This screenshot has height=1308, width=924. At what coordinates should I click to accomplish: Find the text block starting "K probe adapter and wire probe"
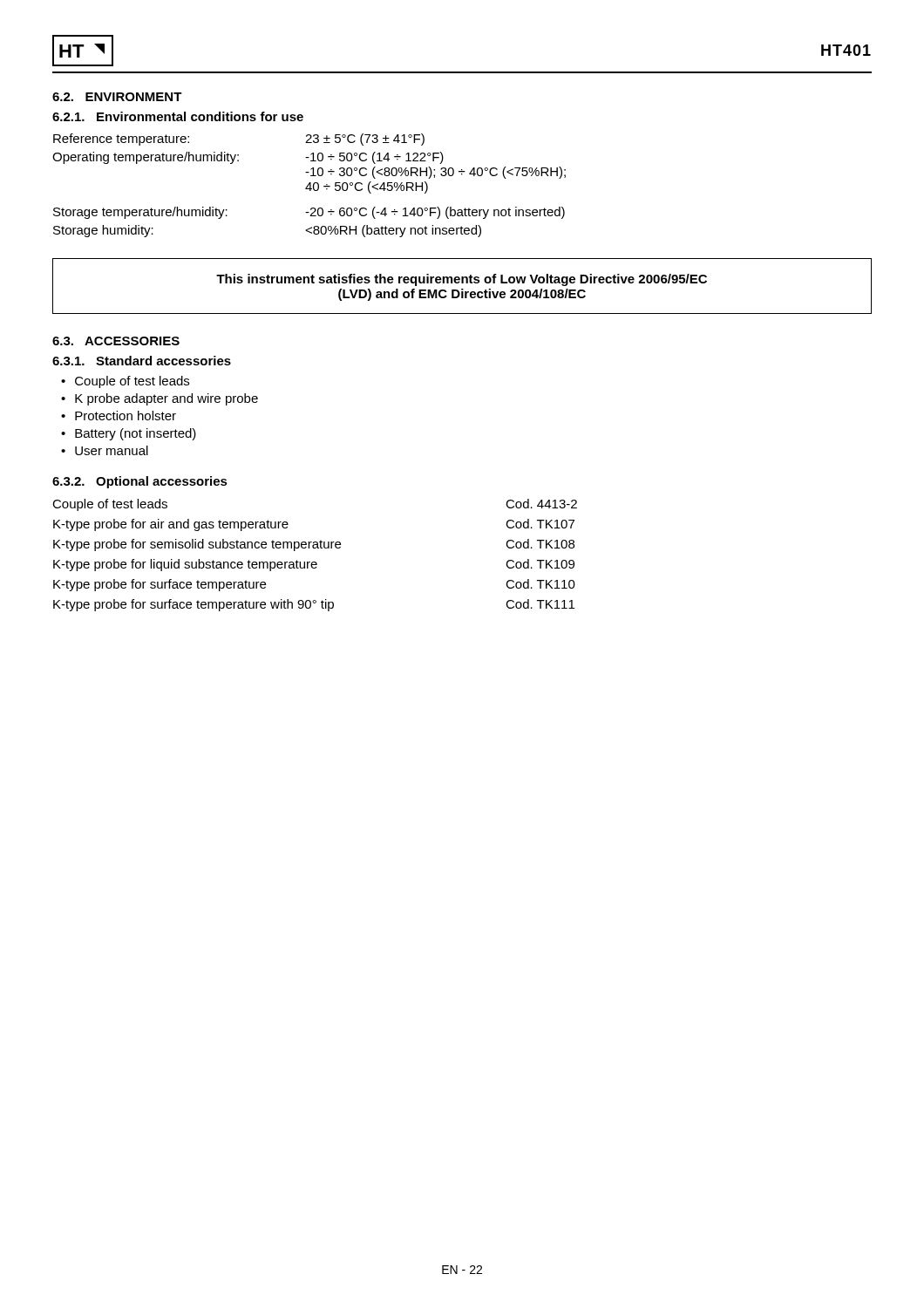166,398
